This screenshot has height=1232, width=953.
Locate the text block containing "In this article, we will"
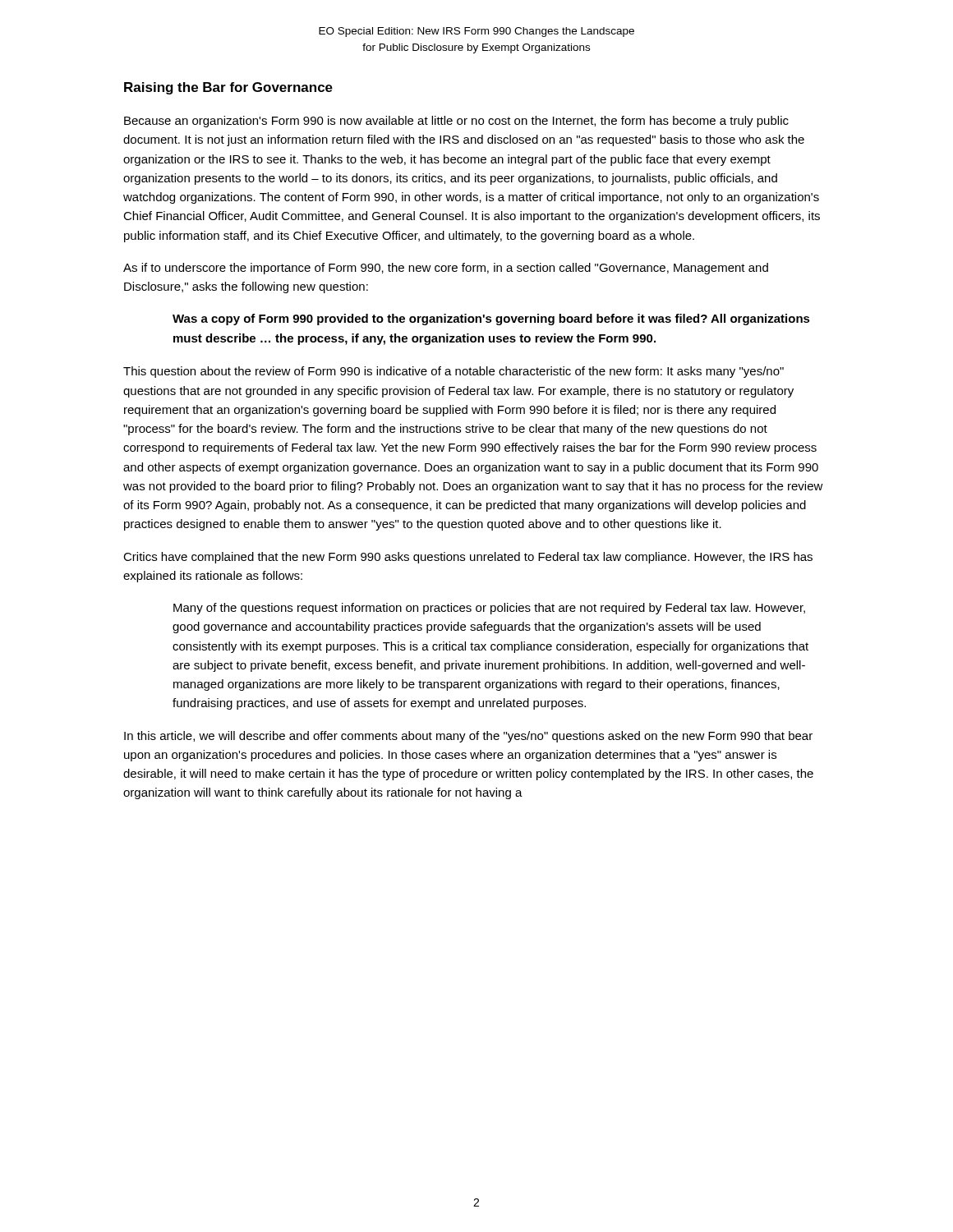pos(468,764)
